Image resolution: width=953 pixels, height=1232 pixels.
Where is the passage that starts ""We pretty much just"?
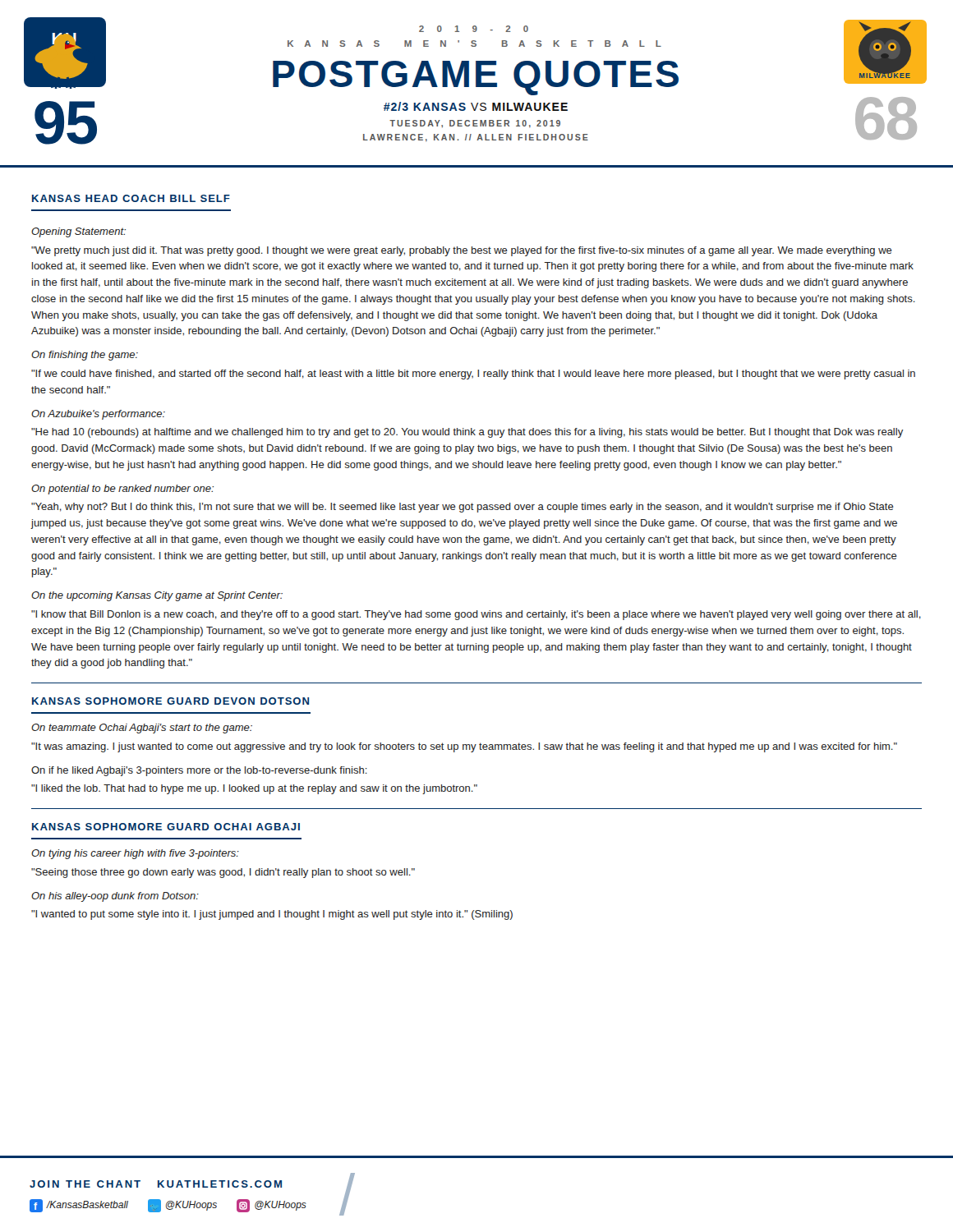[473, 290]
